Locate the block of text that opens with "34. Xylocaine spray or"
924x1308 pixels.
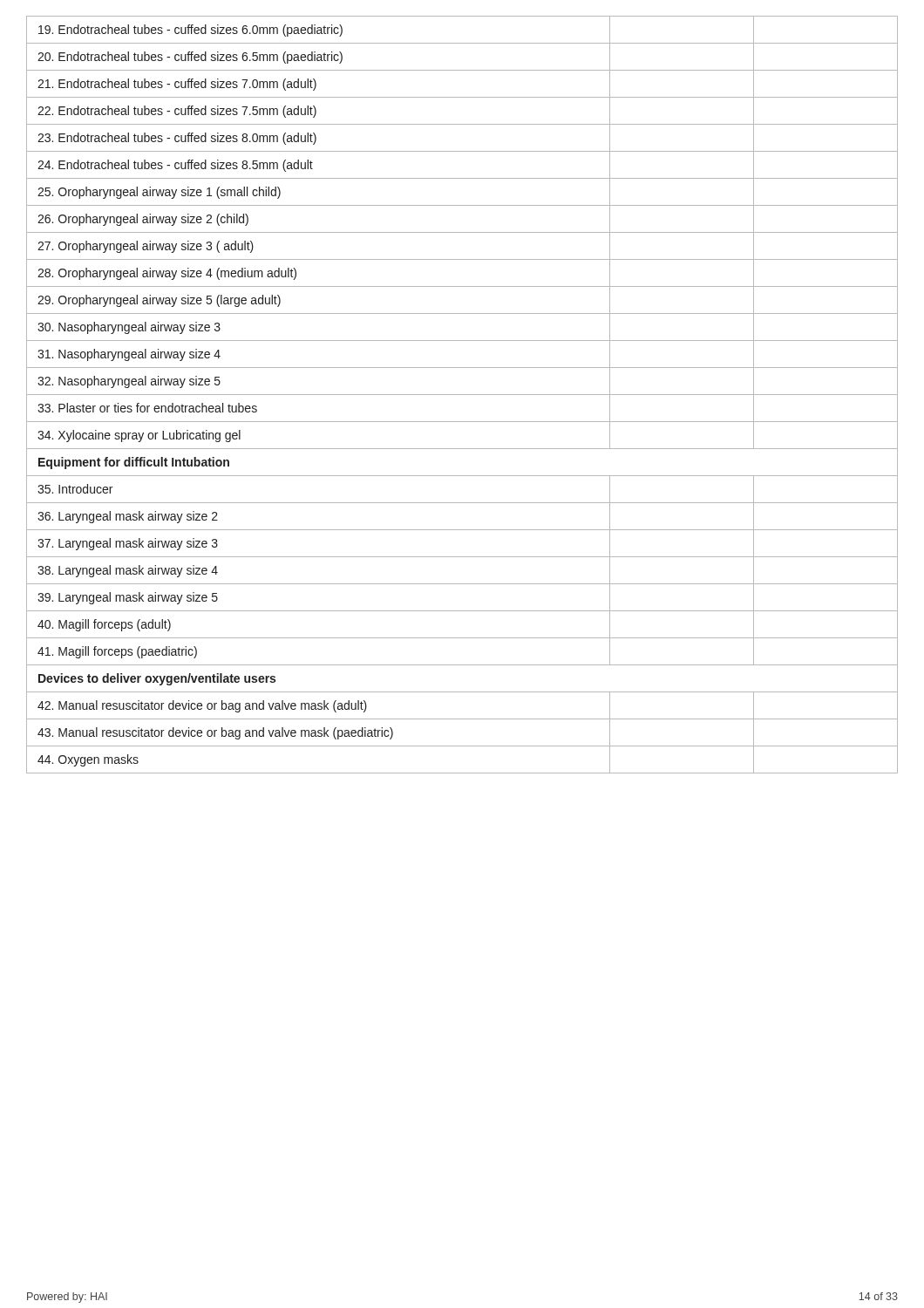(139, 435)
